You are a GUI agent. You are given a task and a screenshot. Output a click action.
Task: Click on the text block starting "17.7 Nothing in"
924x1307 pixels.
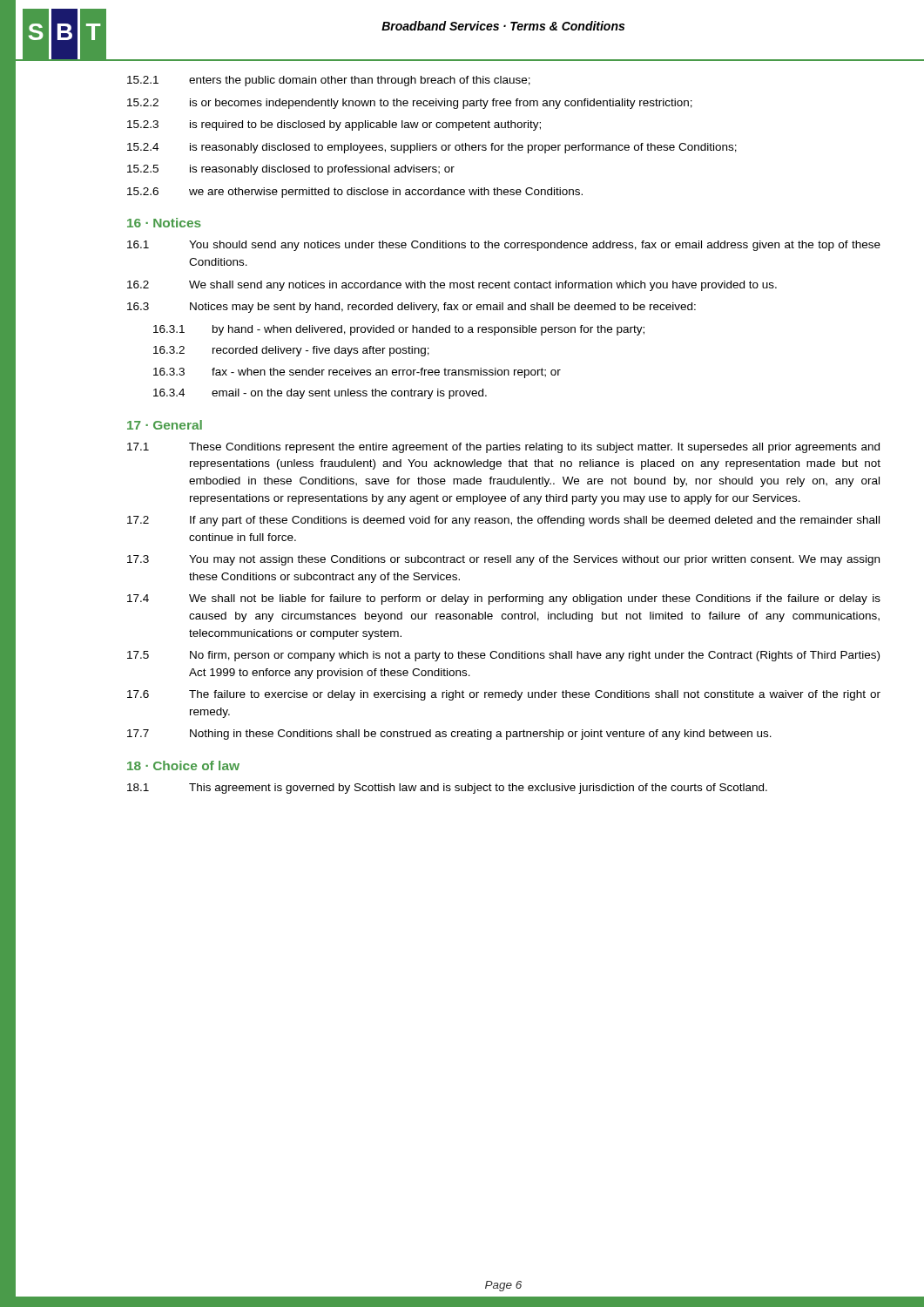click(x=503, y=734)
